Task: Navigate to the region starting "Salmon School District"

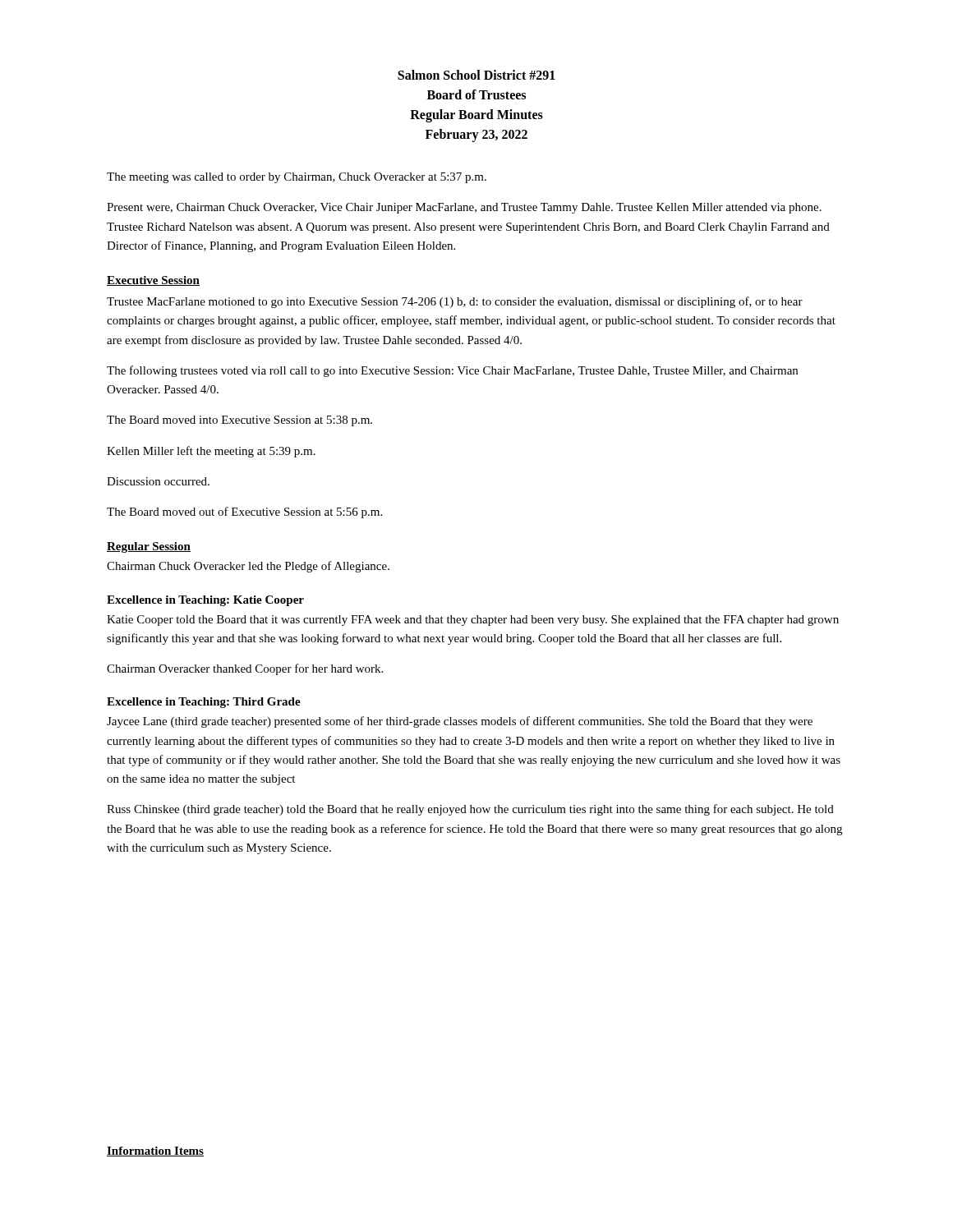Action: [476, 105]
